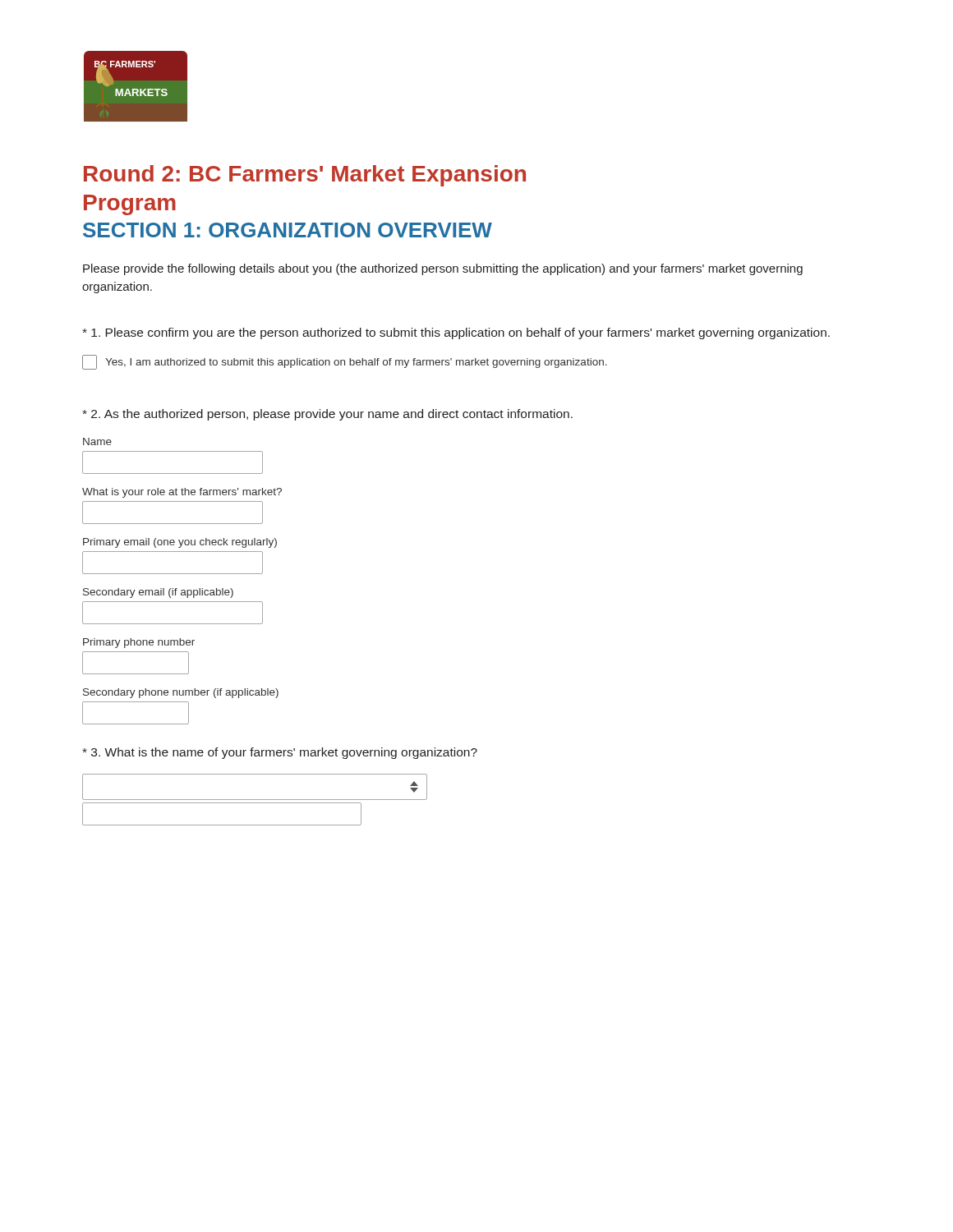Image resolution: width=953 pixels, height=1232 pixels.
Task: Navigate to the element starting "2. As the authorized person, please provide"
Action: click(327, 415)
